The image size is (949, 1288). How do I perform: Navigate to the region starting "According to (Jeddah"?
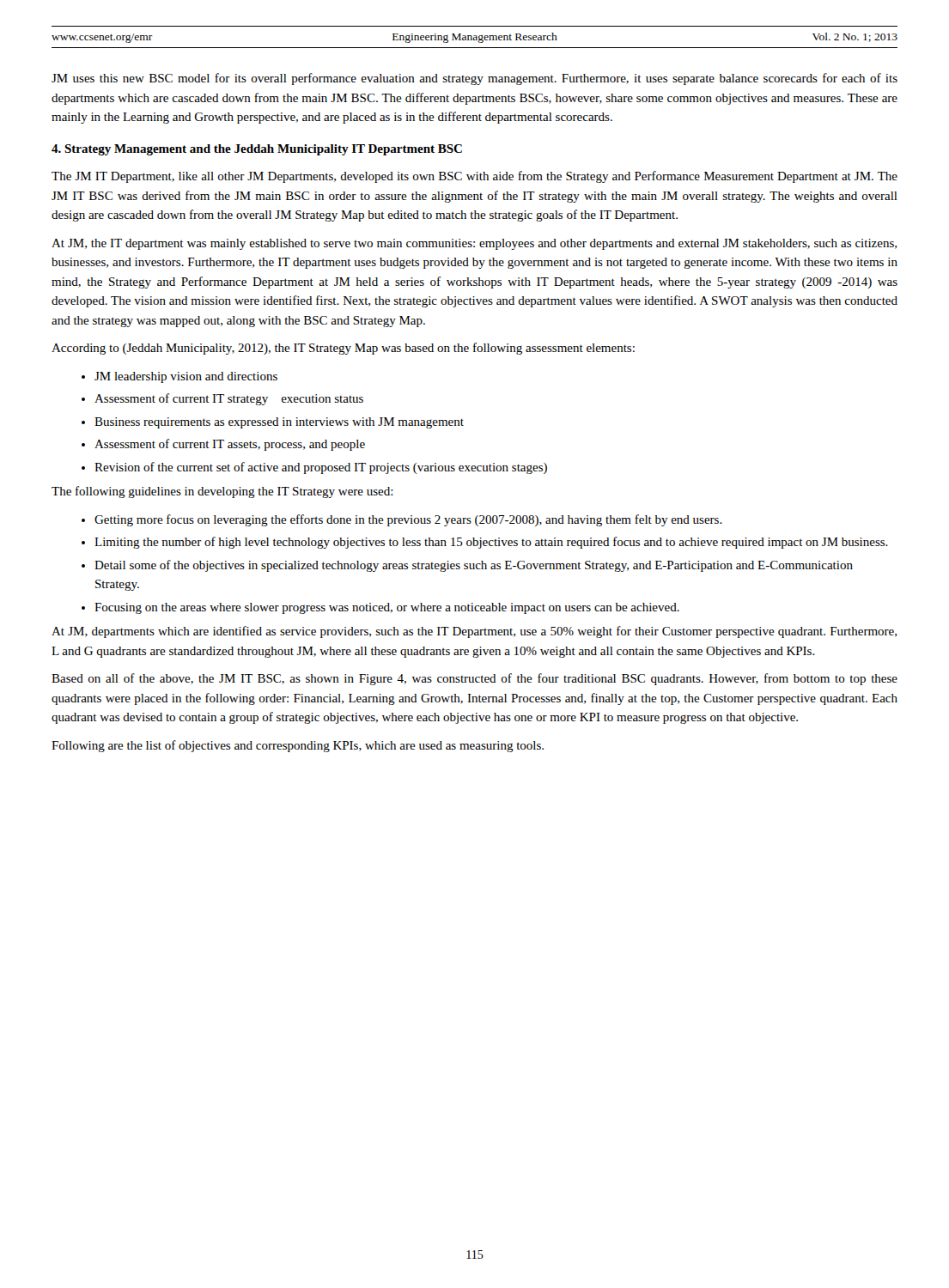343,348
